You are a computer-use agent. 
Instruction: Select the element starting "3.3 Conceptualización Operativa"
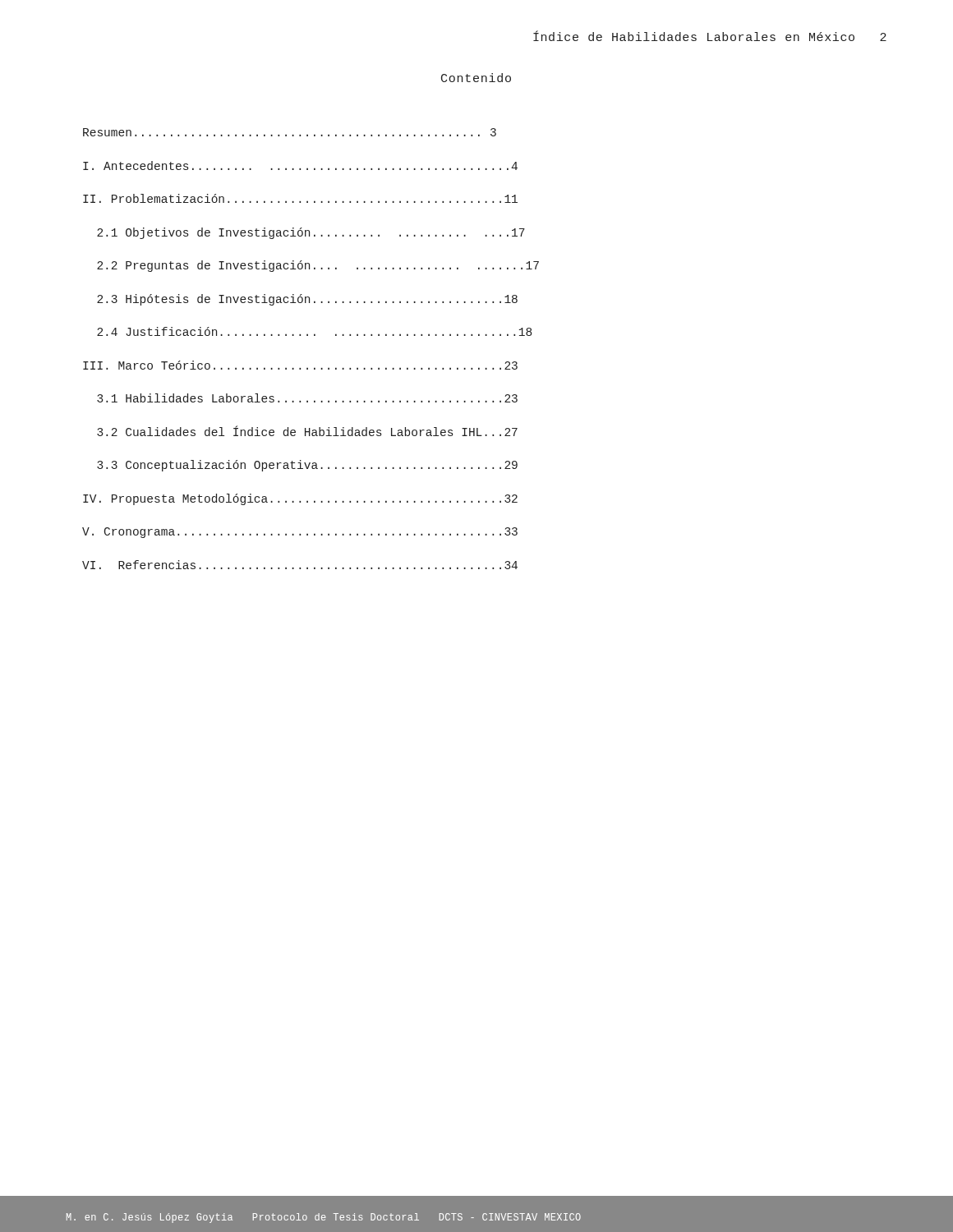click(300, 466)
